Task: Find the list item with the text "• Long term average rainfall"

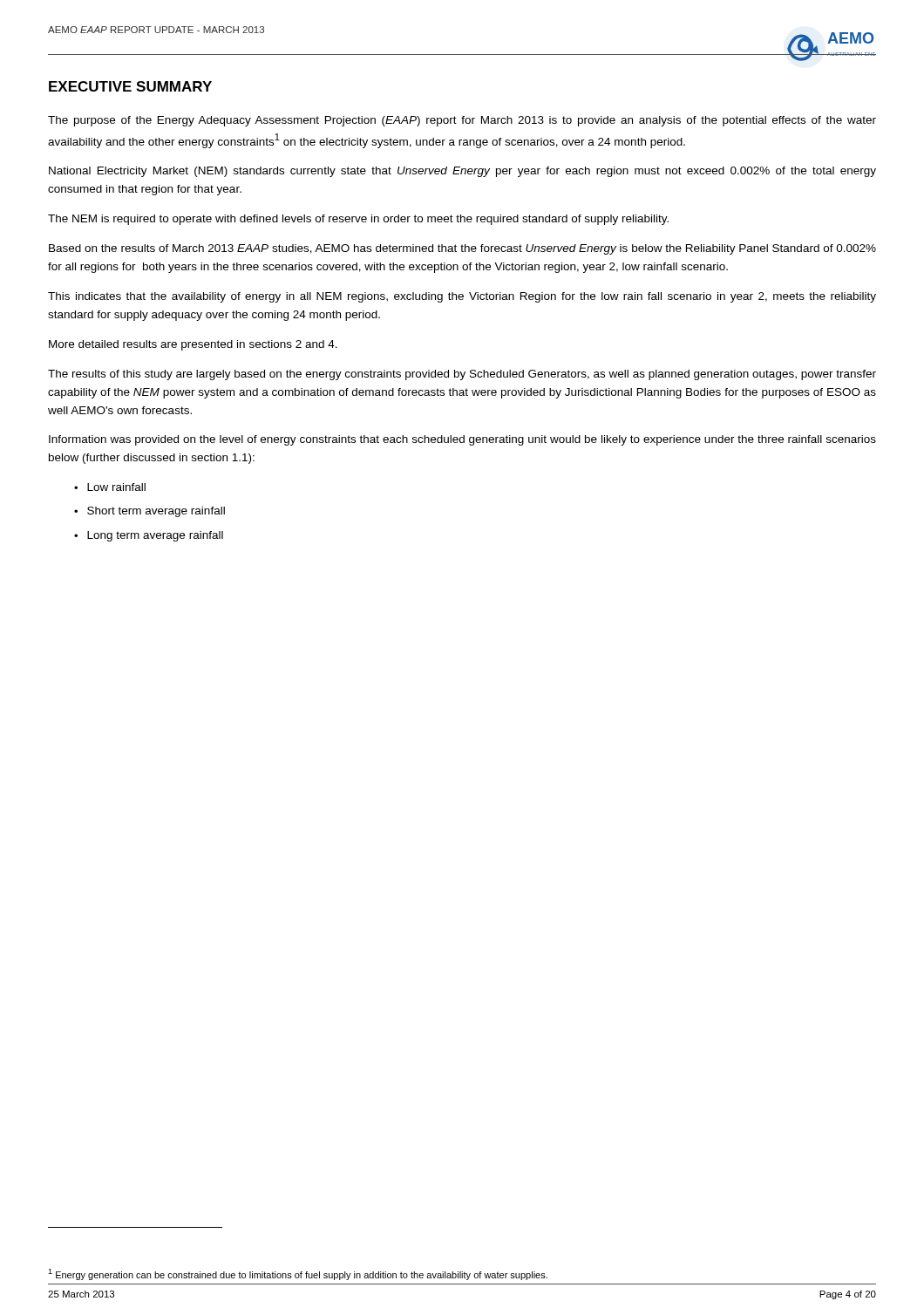Action: pyautogui.click(x=149, y=536)
